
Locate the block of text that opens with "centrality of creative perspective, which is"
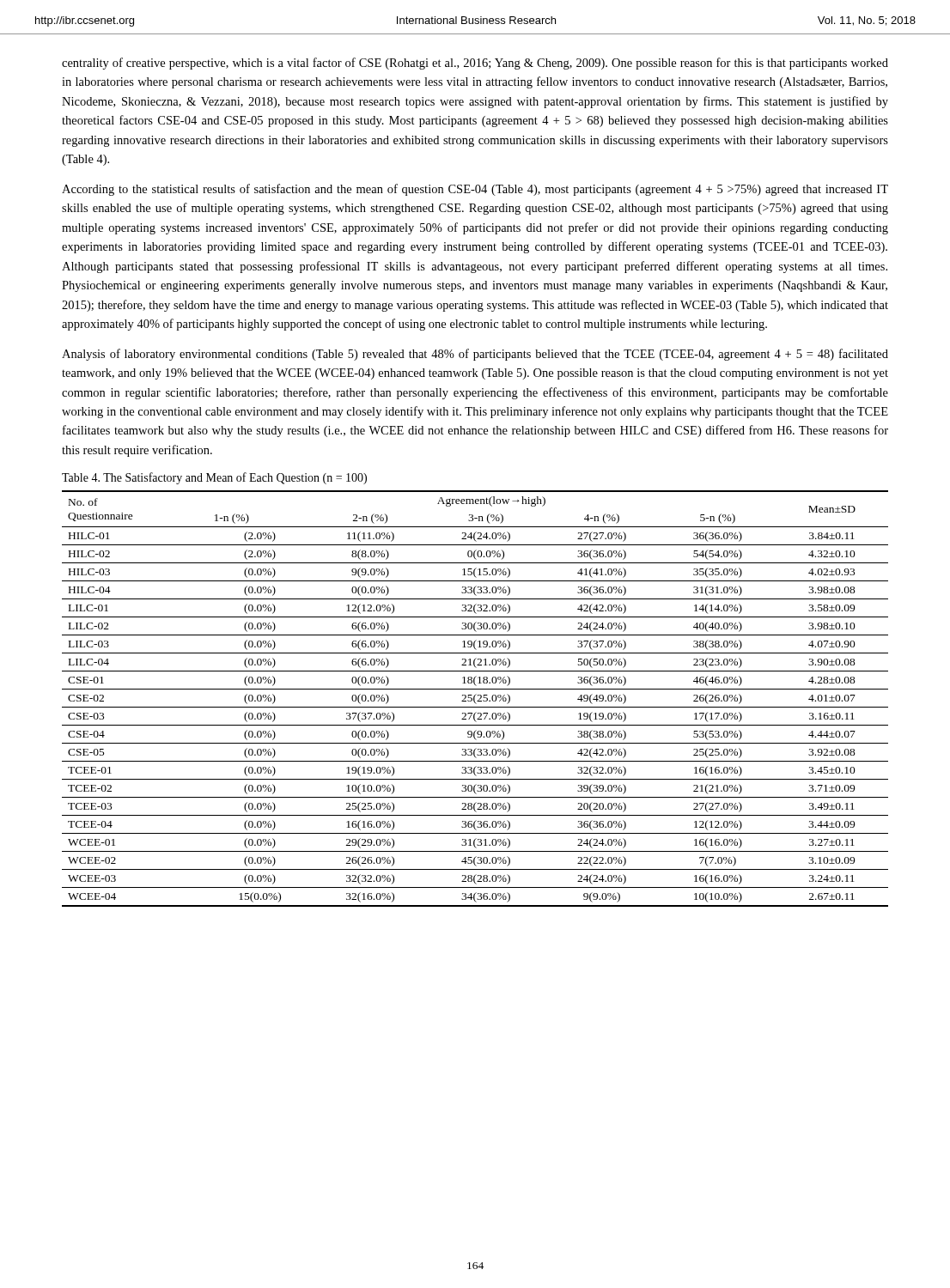tap(475, 111)
